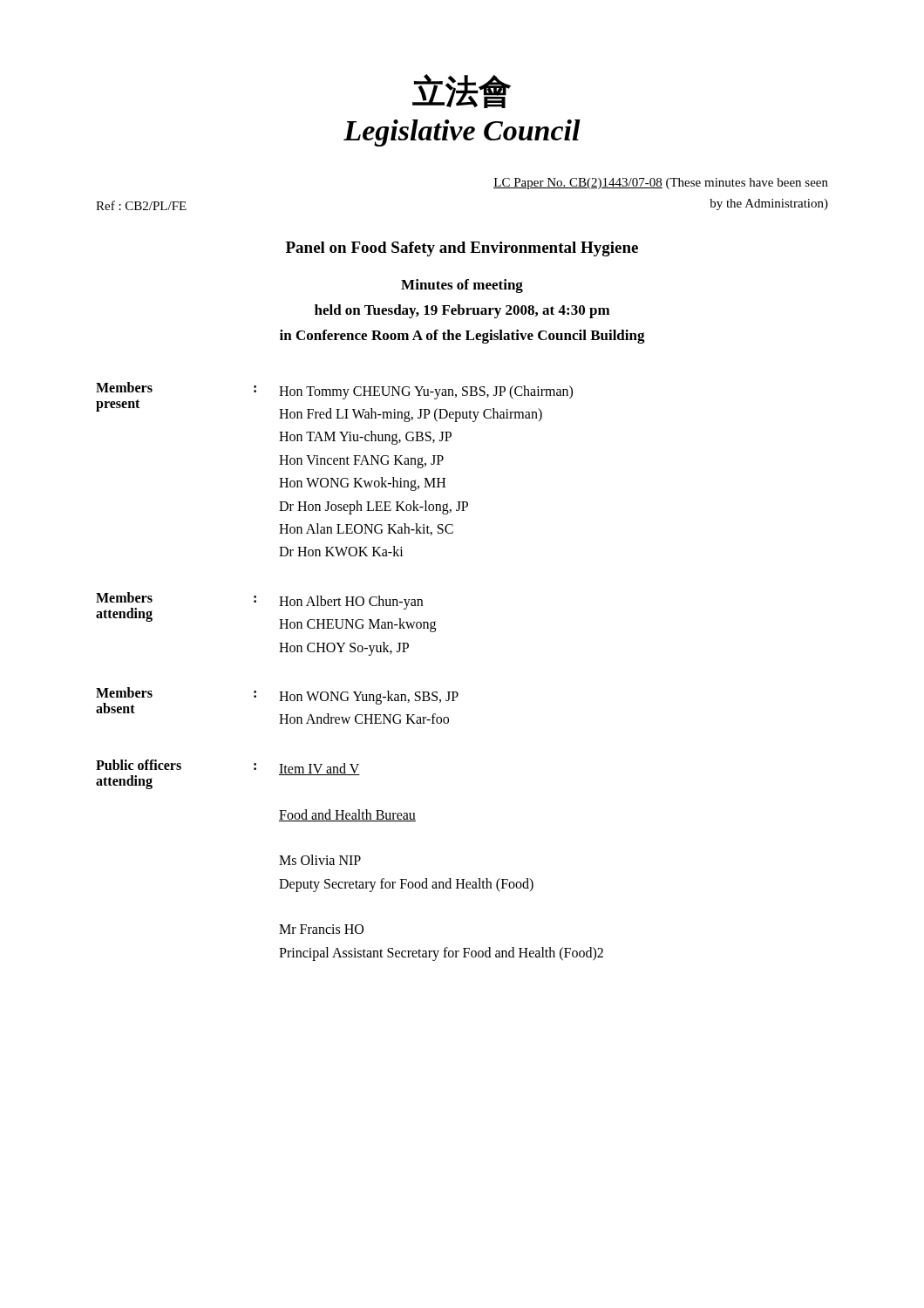Click on the element starting "LC Paper No."
This screenshot has height=1308, width=924.
pos(661,193)
